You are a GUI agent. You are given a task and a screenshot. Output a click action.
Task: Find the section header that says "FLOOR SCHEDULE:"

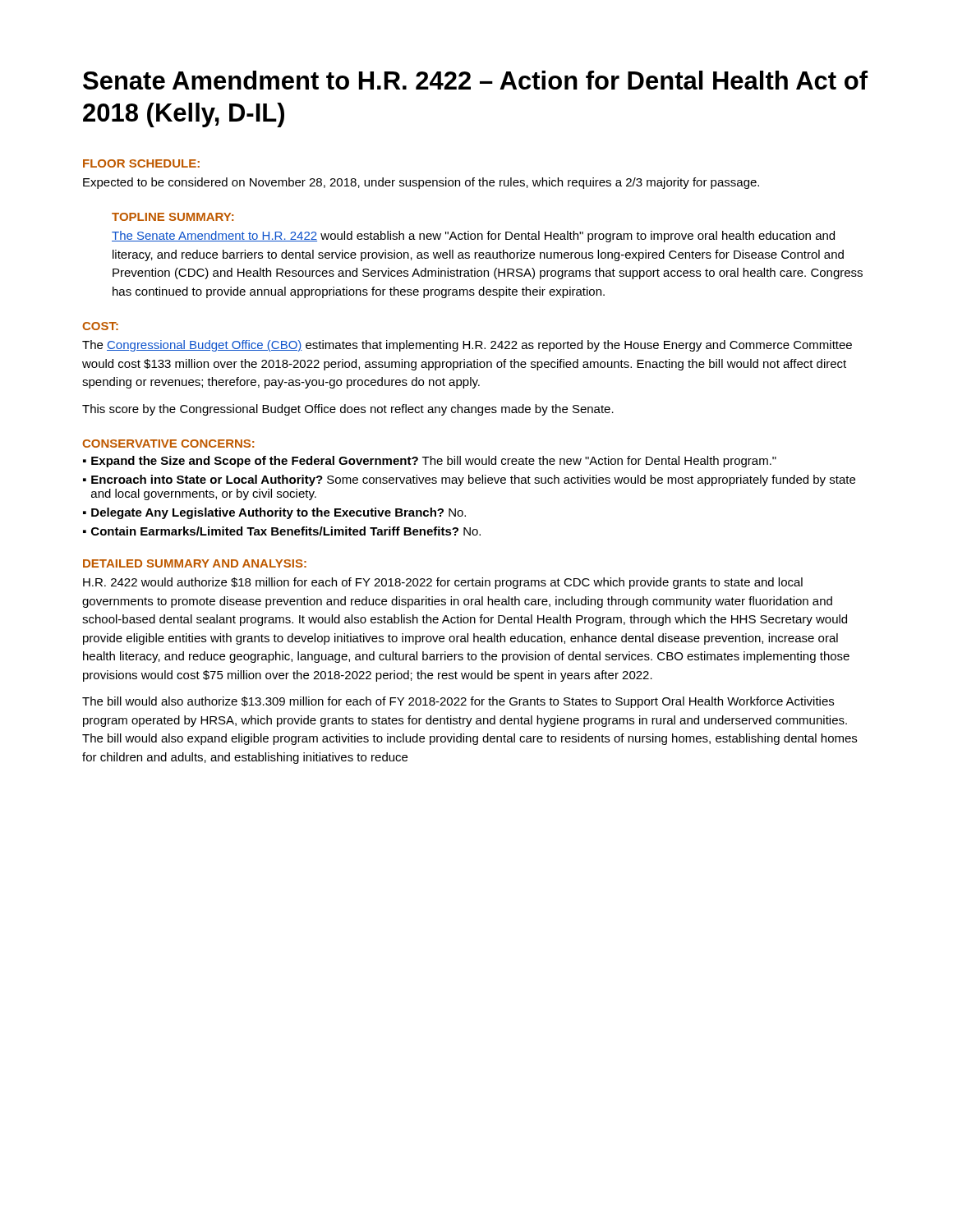[x=141, y=163]
